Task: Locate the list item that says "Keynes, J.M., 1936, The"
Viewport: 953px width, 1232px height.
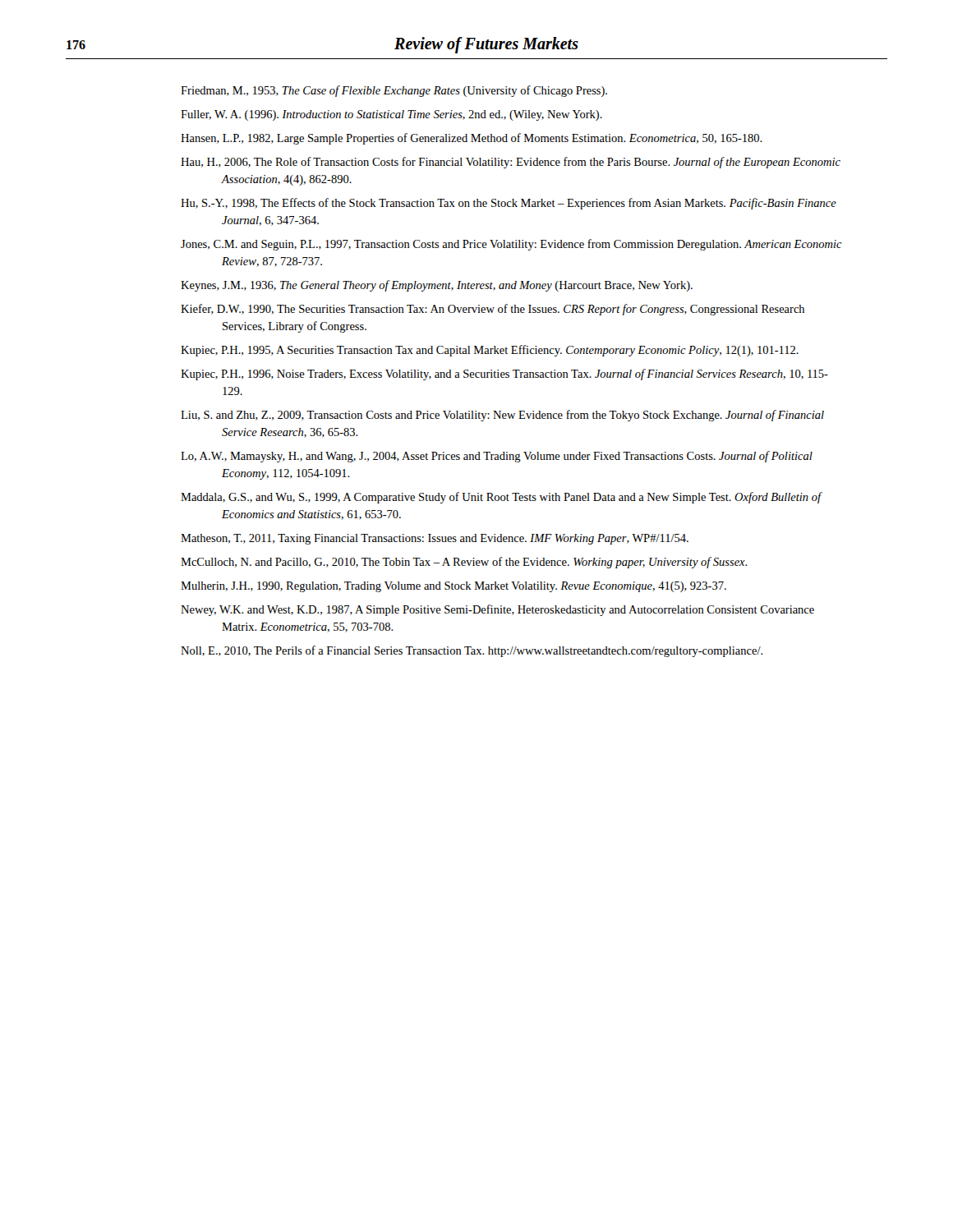Action: (437, 285)
